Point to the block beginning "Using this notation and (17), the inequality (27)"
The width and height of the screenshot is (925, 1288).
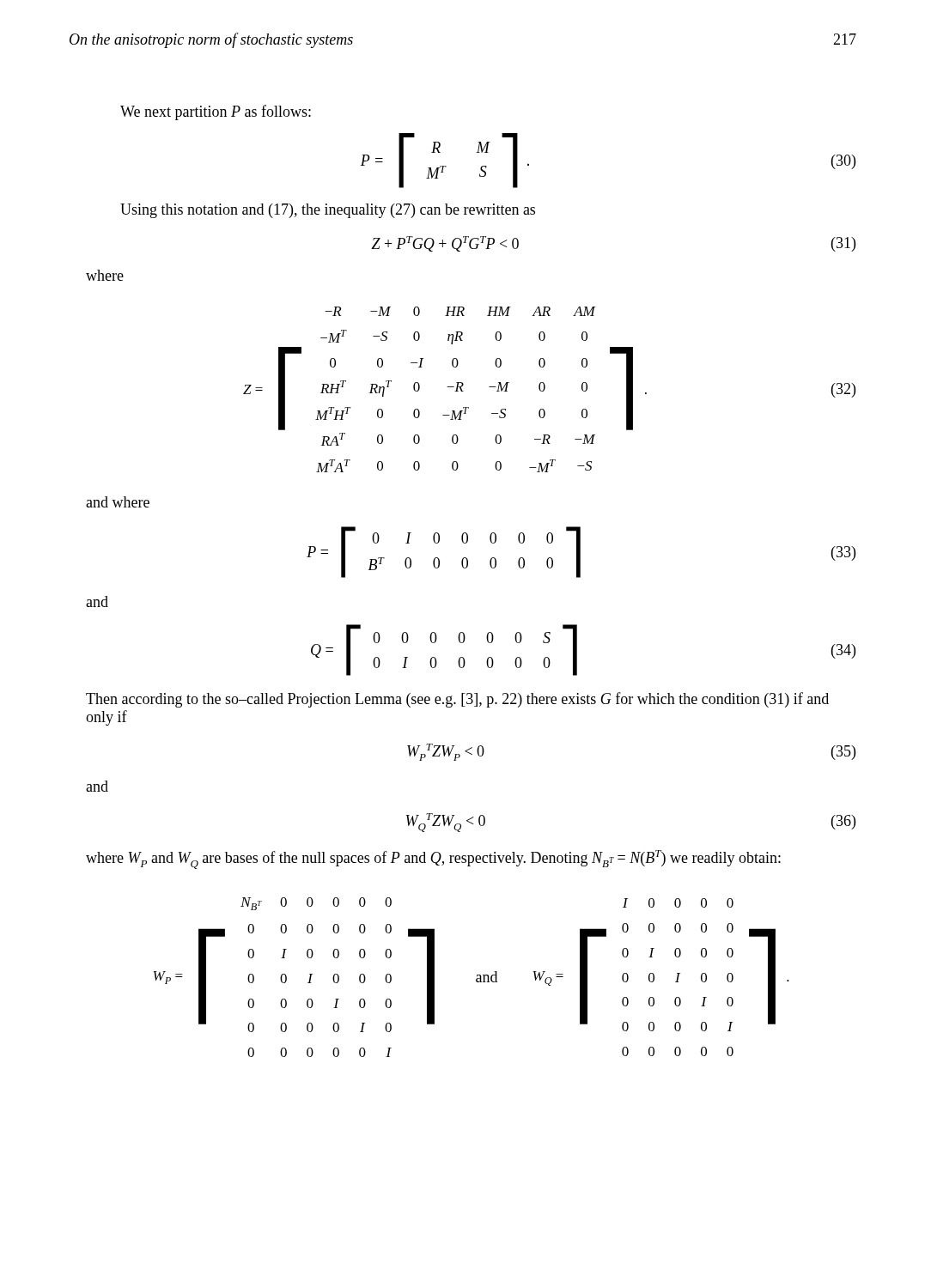coord(328,210)
